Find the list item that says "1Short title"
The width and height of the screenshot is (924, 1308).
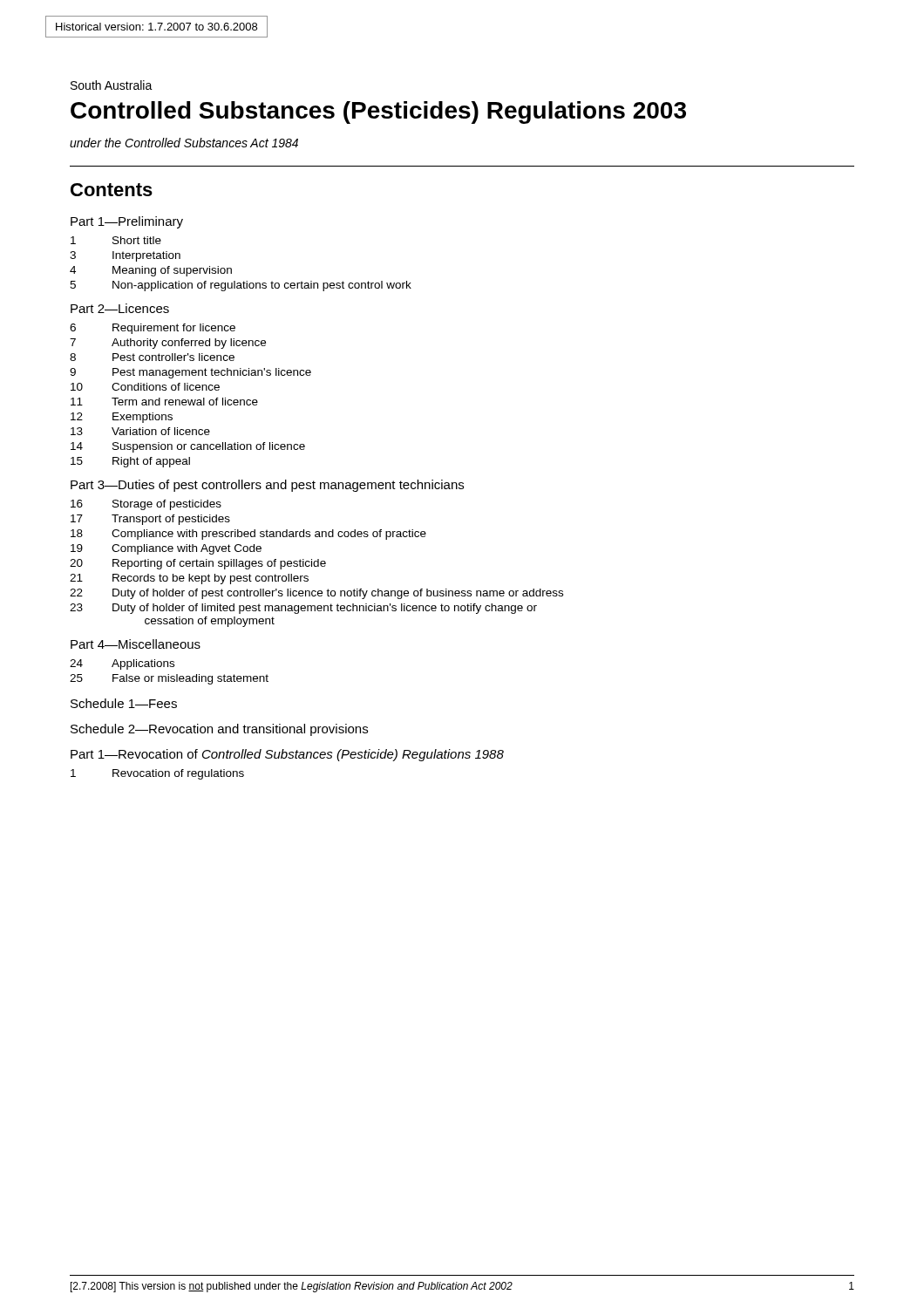point(116,240)
